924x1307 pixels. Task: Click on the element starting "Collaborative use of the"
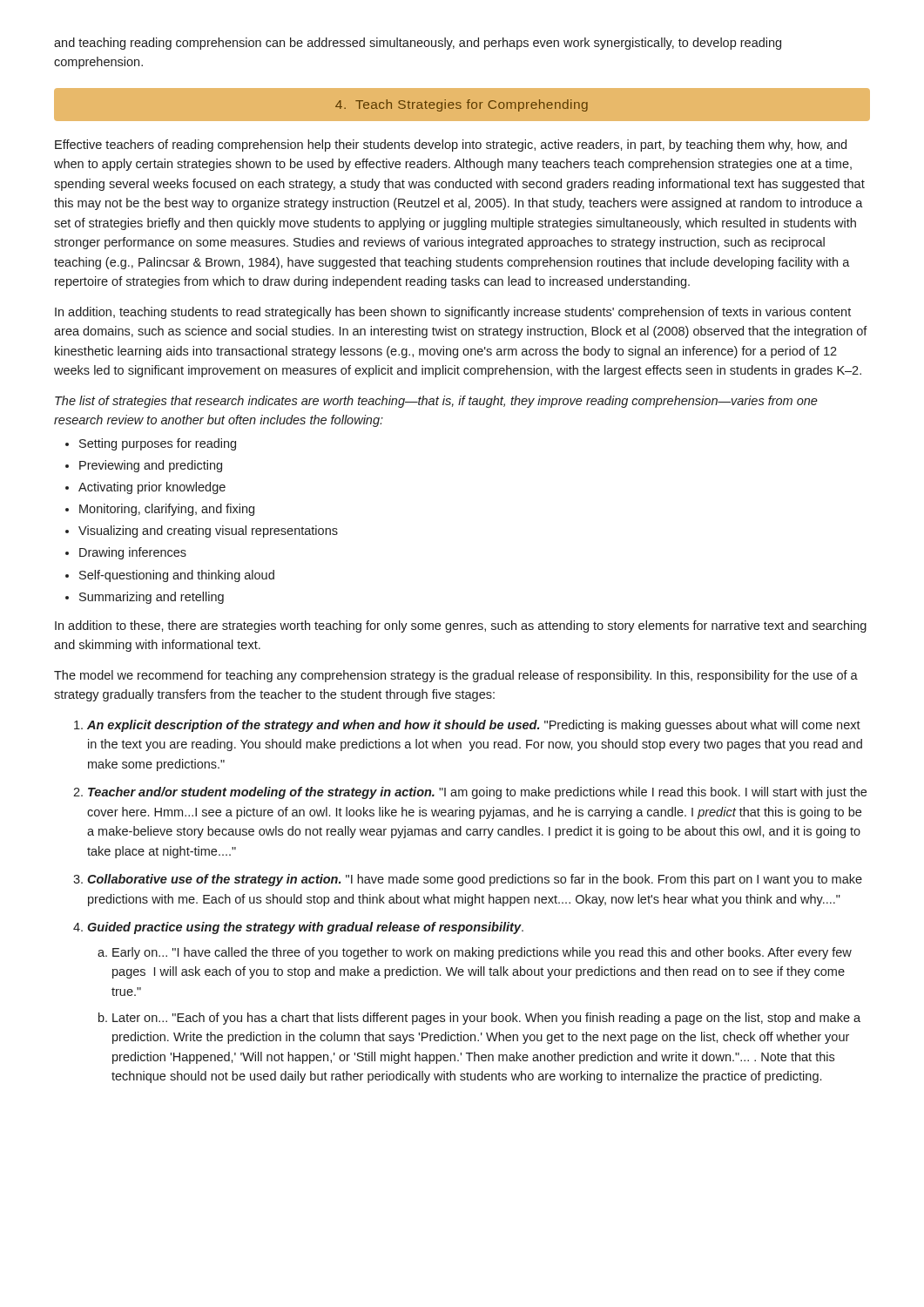[x=475, y=889]
